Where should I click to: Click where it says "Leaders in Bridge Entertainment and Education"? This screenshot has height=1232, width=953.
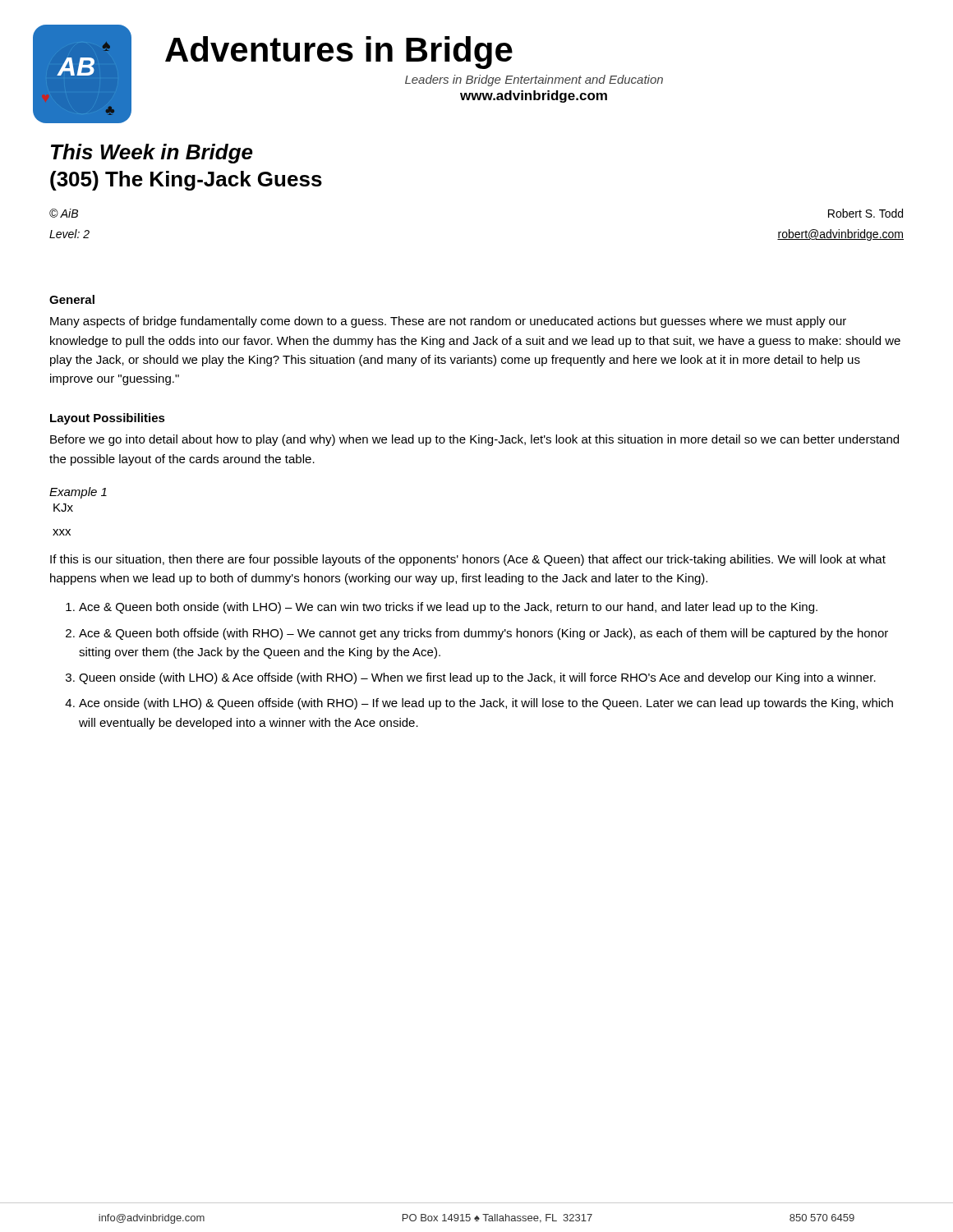click(x=534, y=79)
